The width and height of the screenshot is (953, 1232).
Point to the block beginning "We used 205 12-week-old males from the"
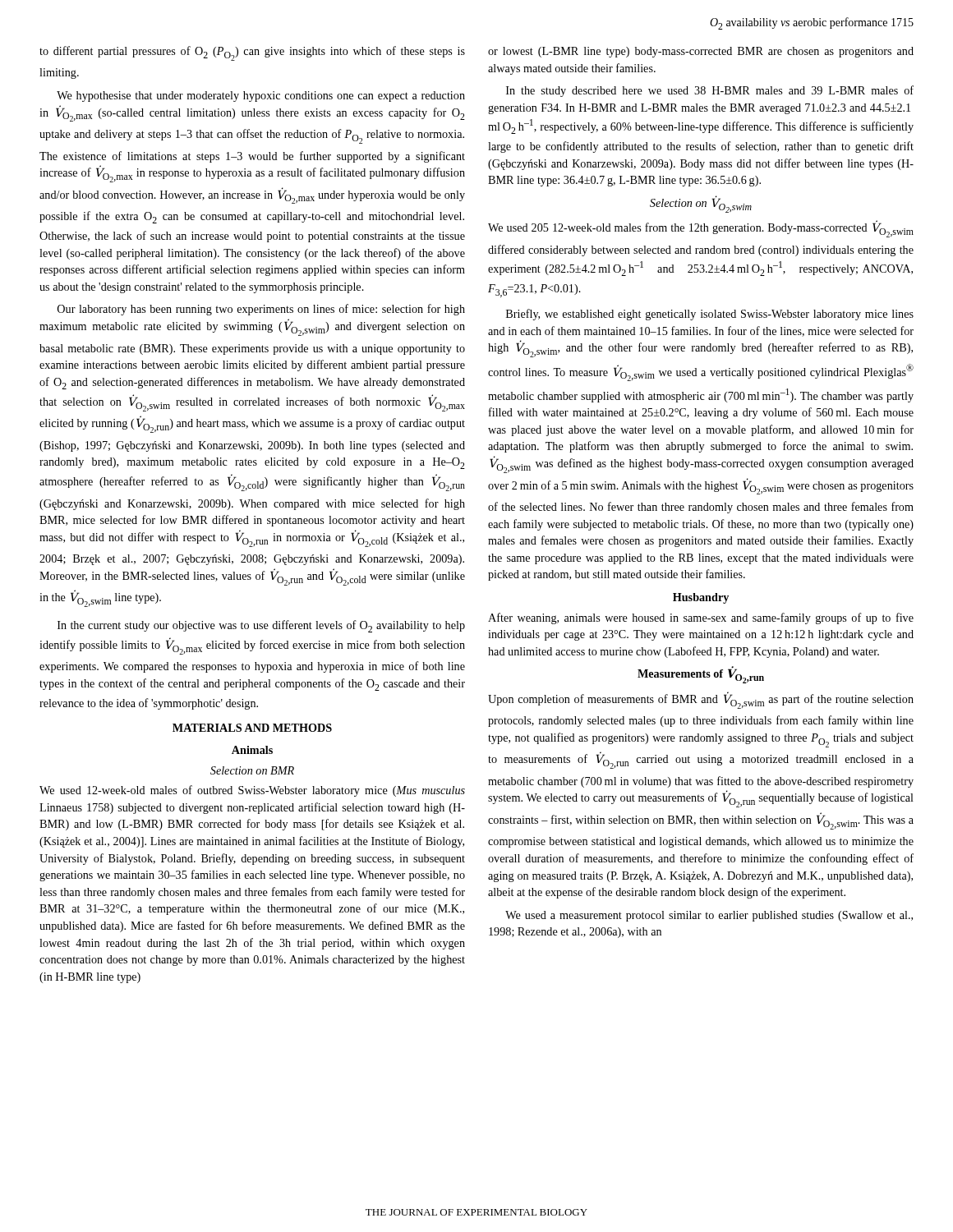701,401
